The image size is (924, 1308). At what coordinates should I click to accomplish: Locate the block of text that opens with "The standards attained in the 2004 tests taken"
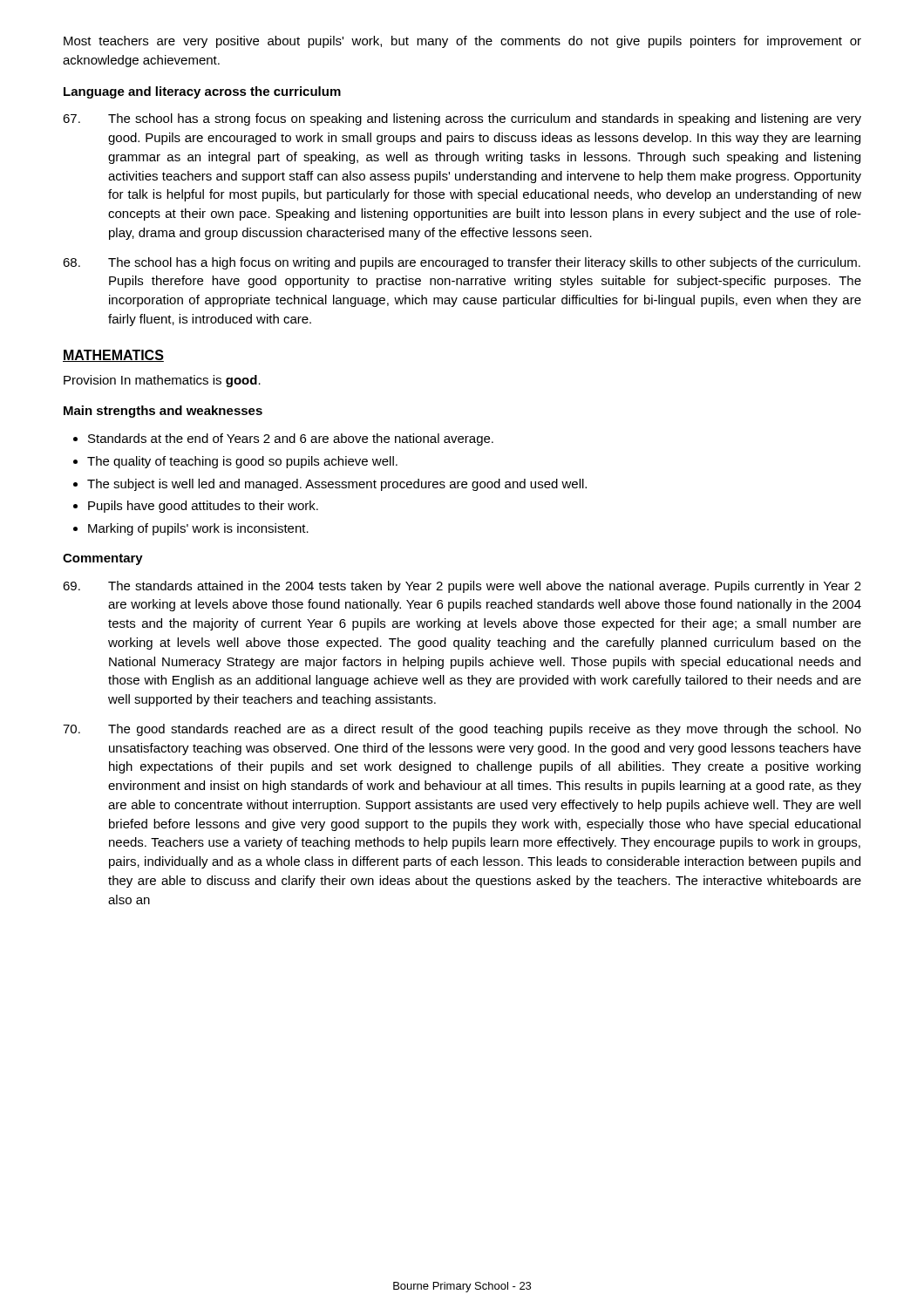coord(462,642)
